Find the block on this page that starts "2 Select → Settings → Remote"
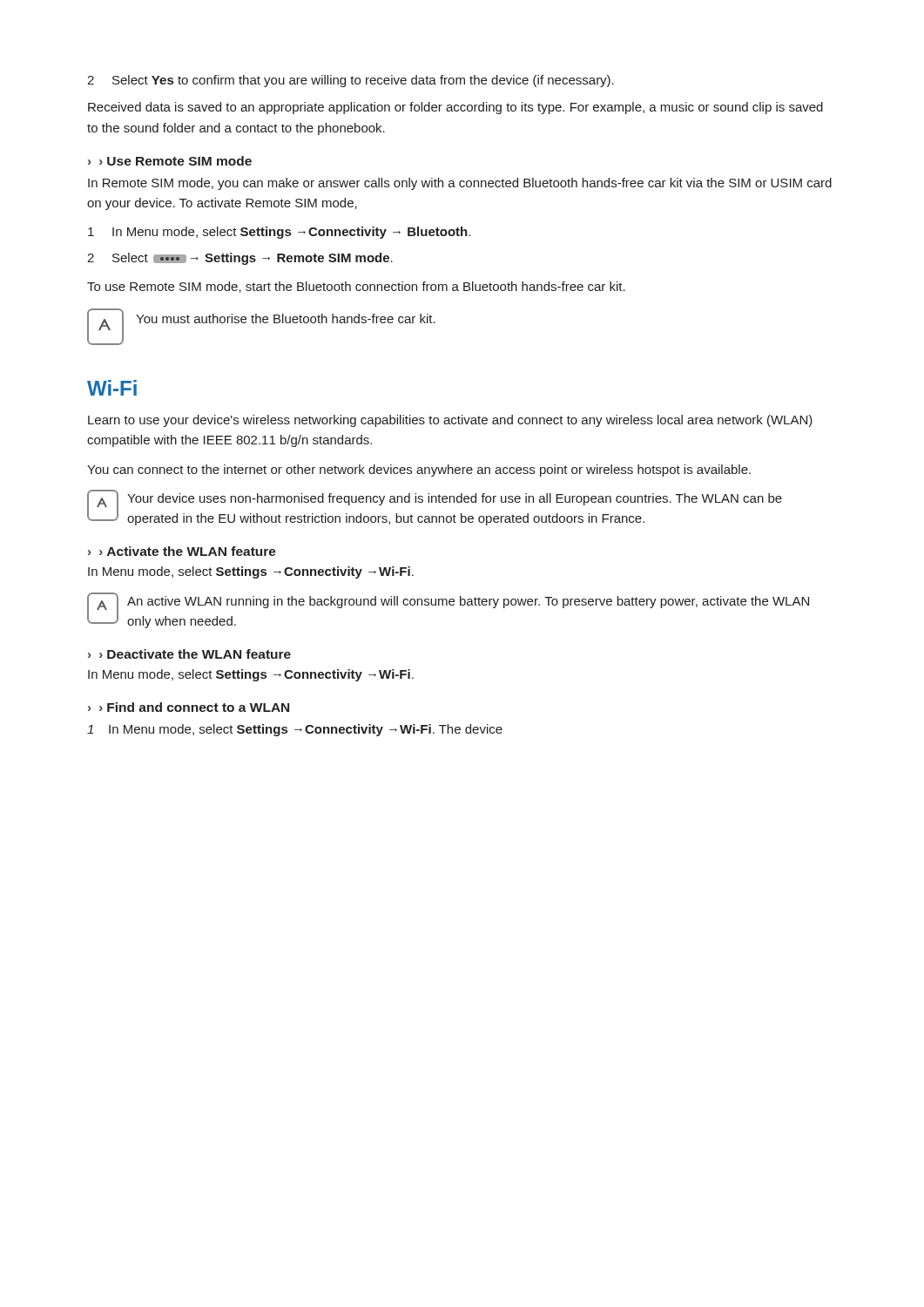 (x=240, y=257)
